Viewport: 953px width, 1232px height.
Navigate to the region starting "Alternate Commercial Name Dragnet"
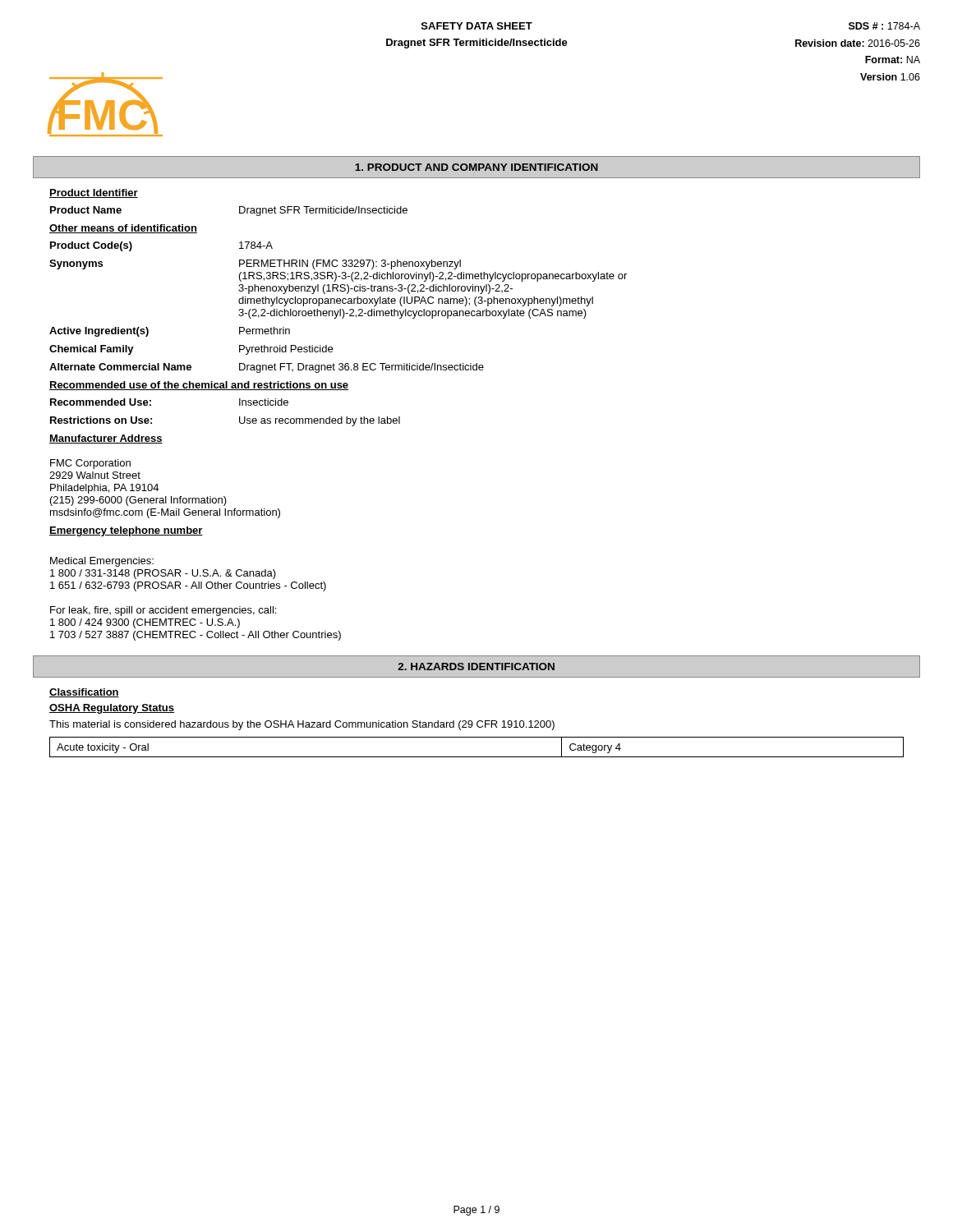(267, 367)
